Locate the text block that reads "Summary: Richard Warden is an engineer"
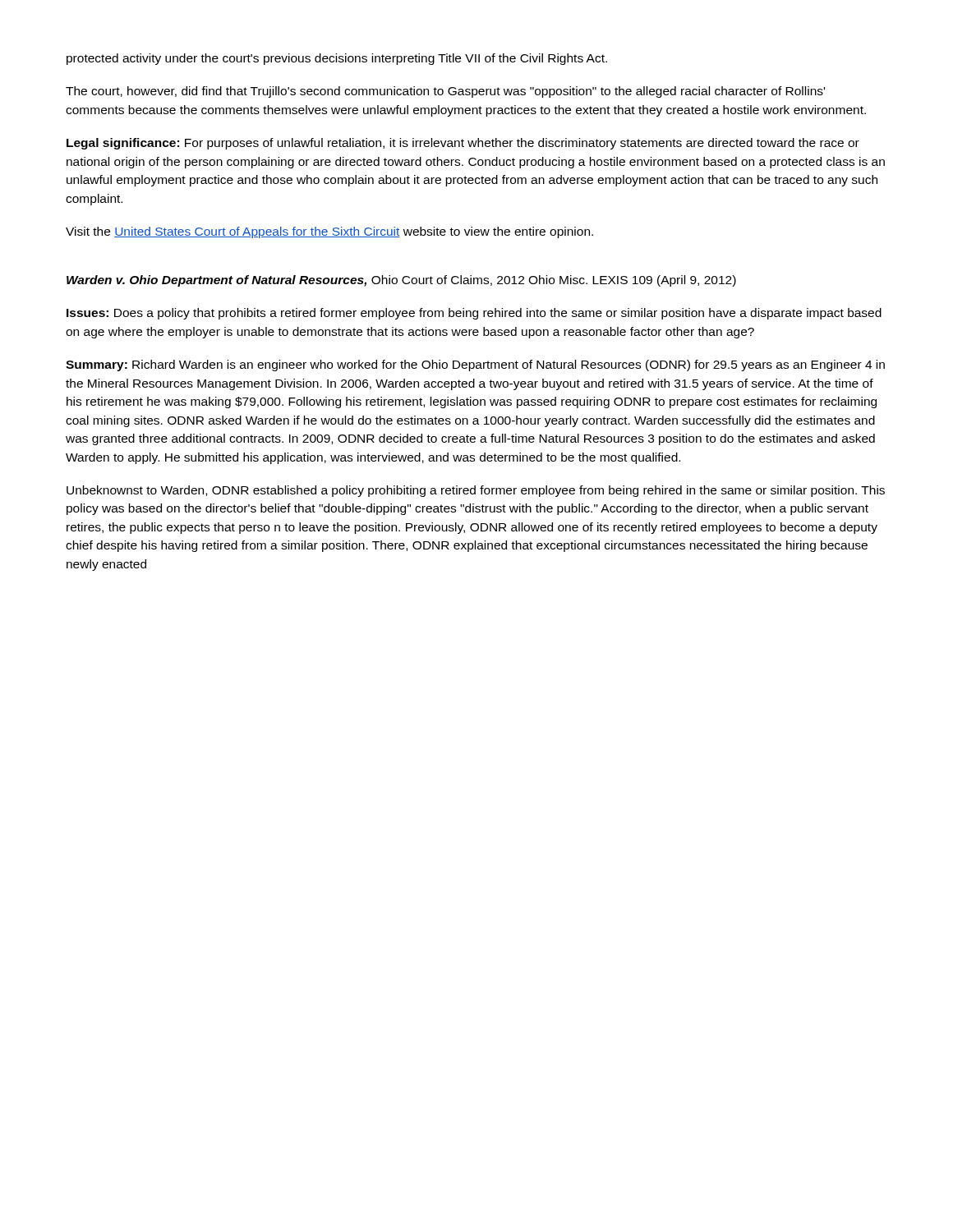953x1232 pixels. point(476,411)
